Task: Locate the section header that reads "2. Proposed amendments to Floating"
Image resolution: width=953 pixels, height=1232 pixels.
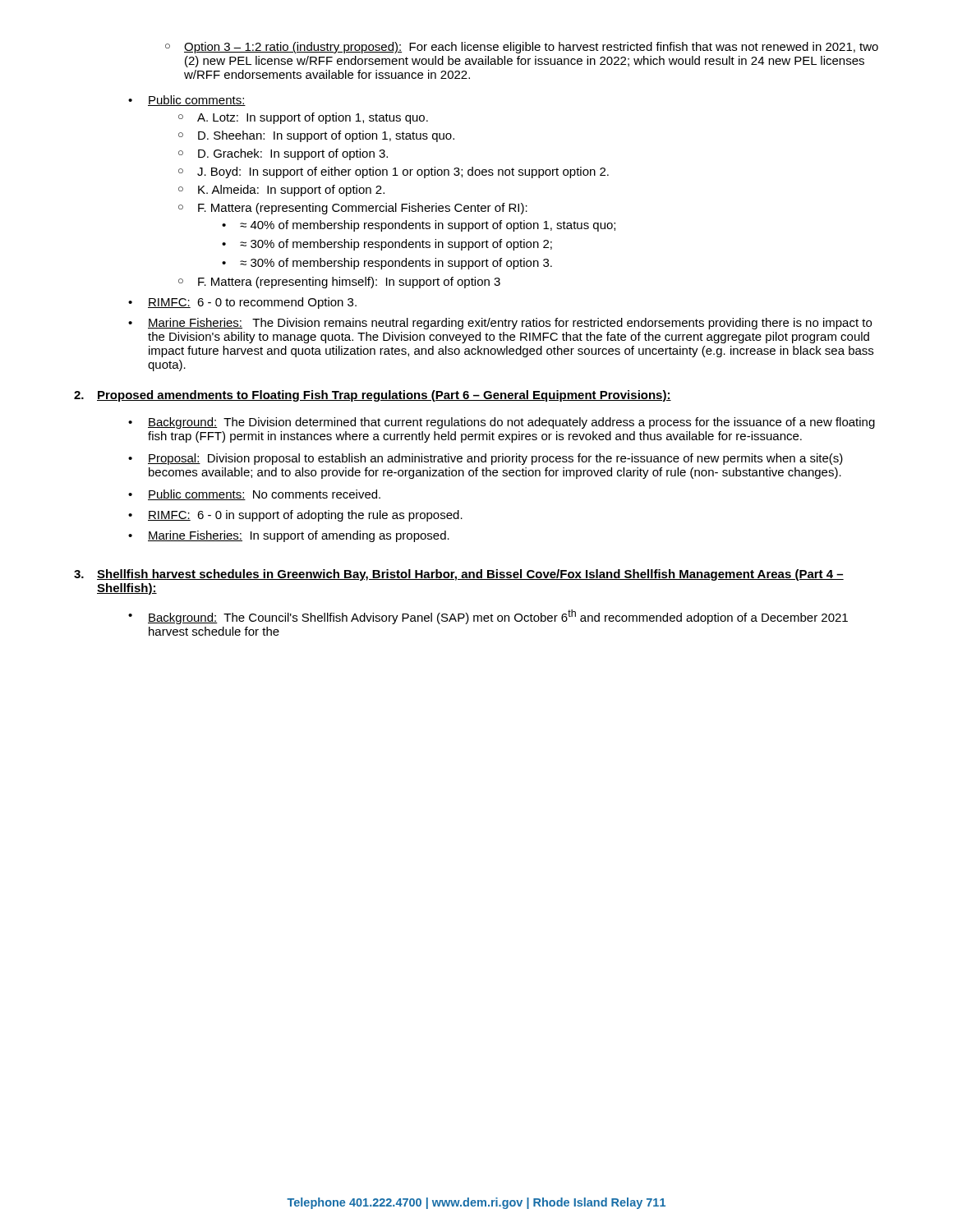Action: (372, 395)
